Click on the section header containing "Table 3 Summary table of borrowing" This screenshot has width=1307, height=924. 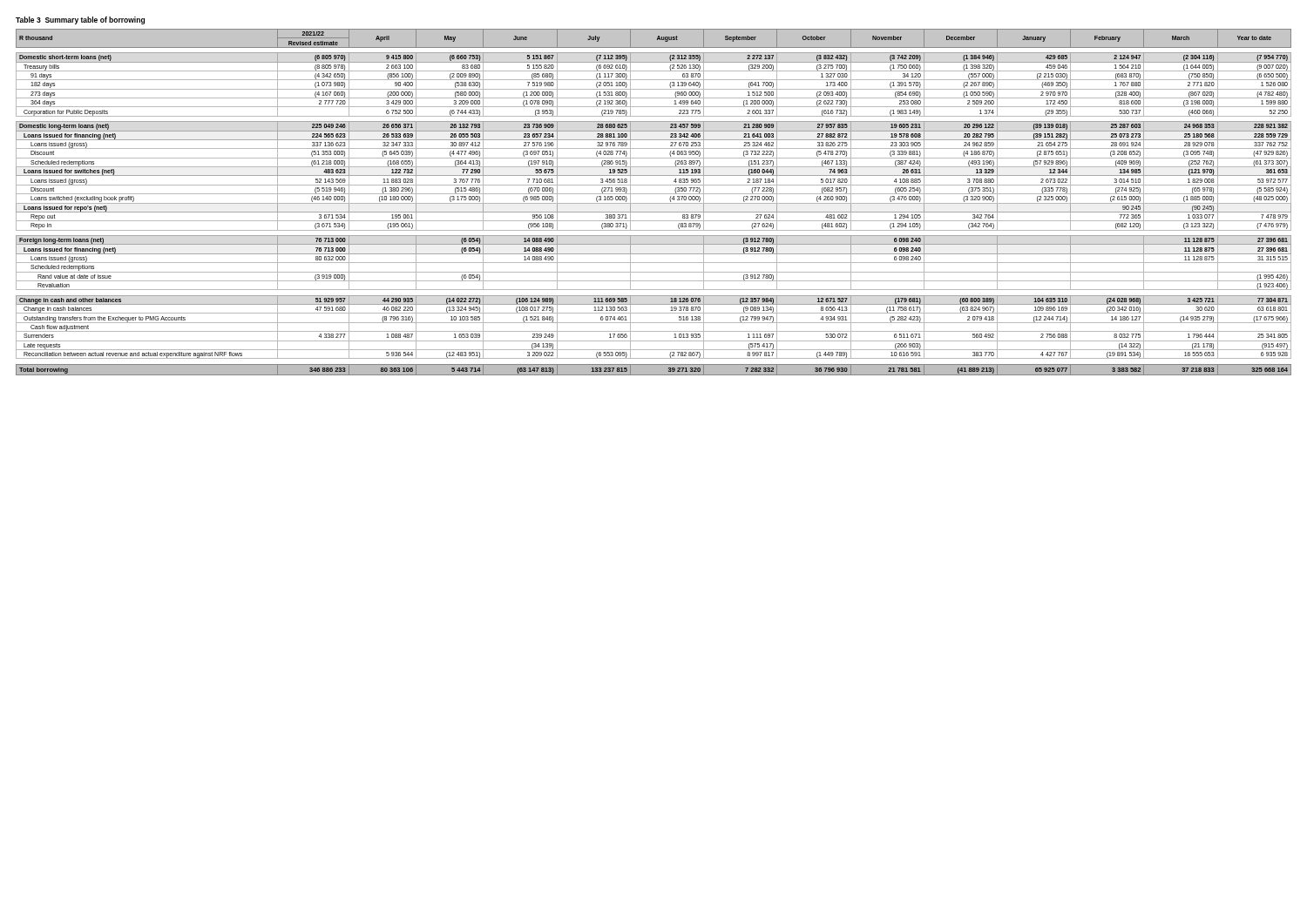click(80, 20)
